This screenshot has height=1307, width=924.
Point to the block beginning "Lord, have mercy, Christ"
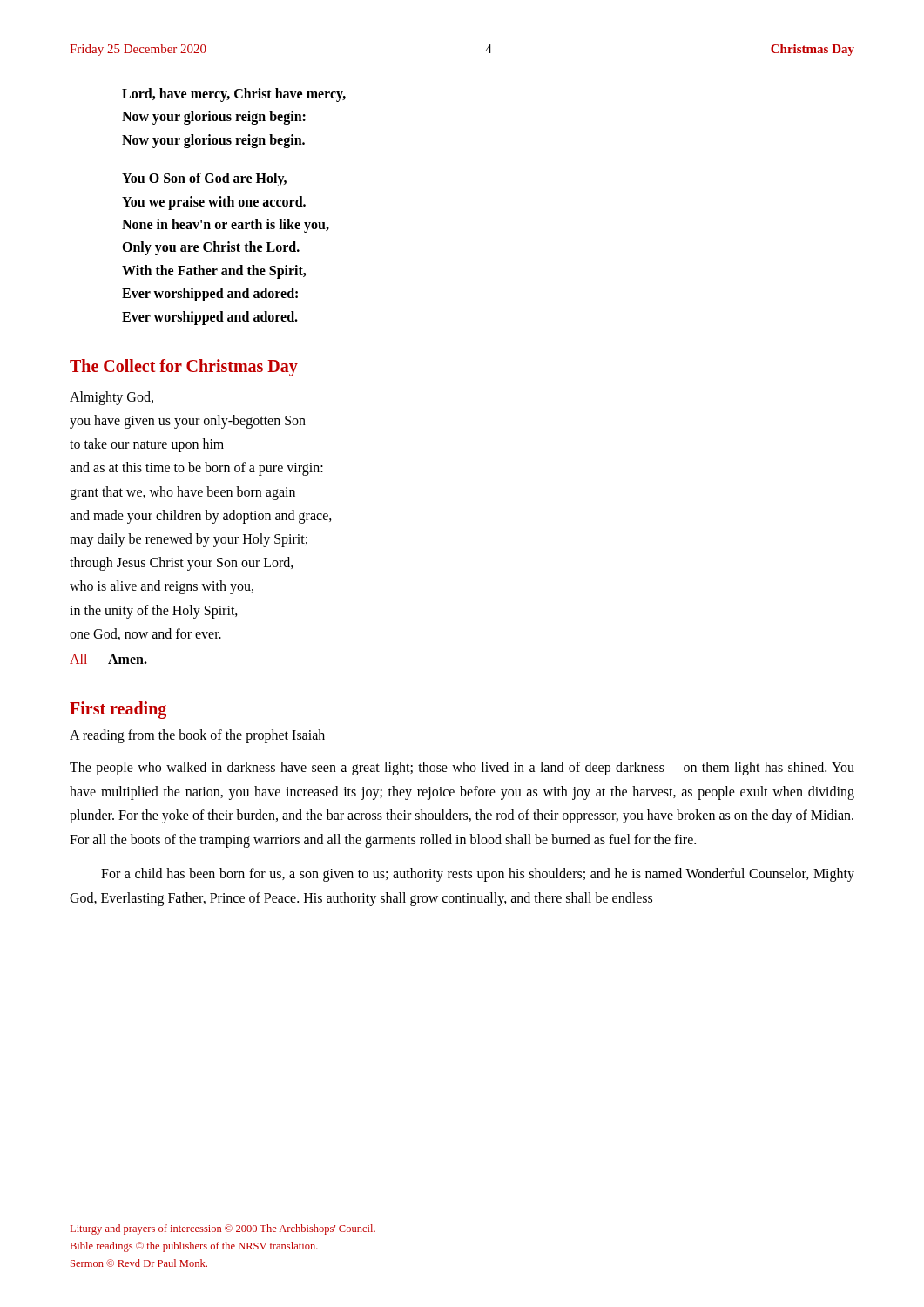click(234, 95)
